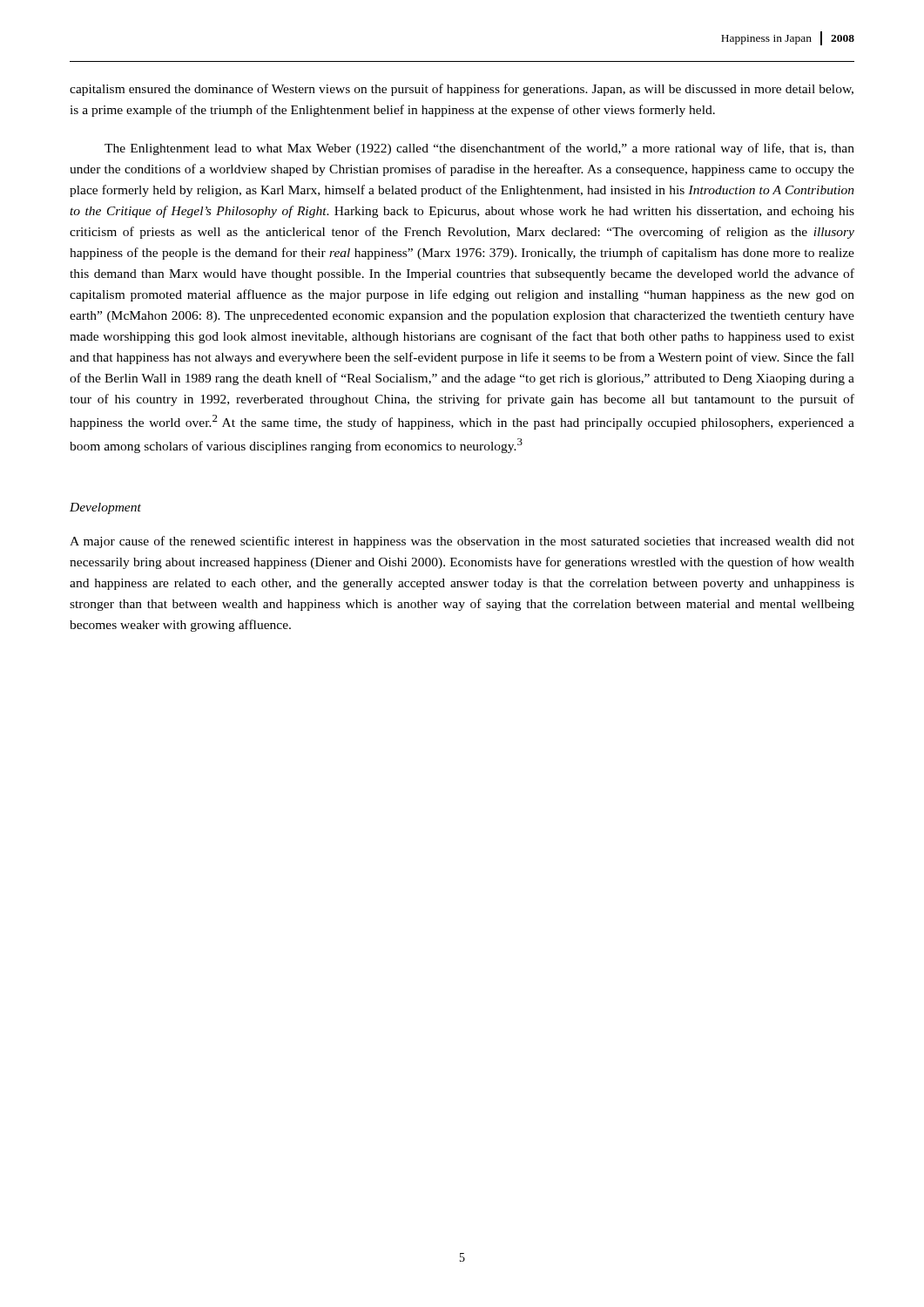Locate the region starting "capitalism ensured the dominance of"
The image size is (924, 1307).
pos(462,99)
